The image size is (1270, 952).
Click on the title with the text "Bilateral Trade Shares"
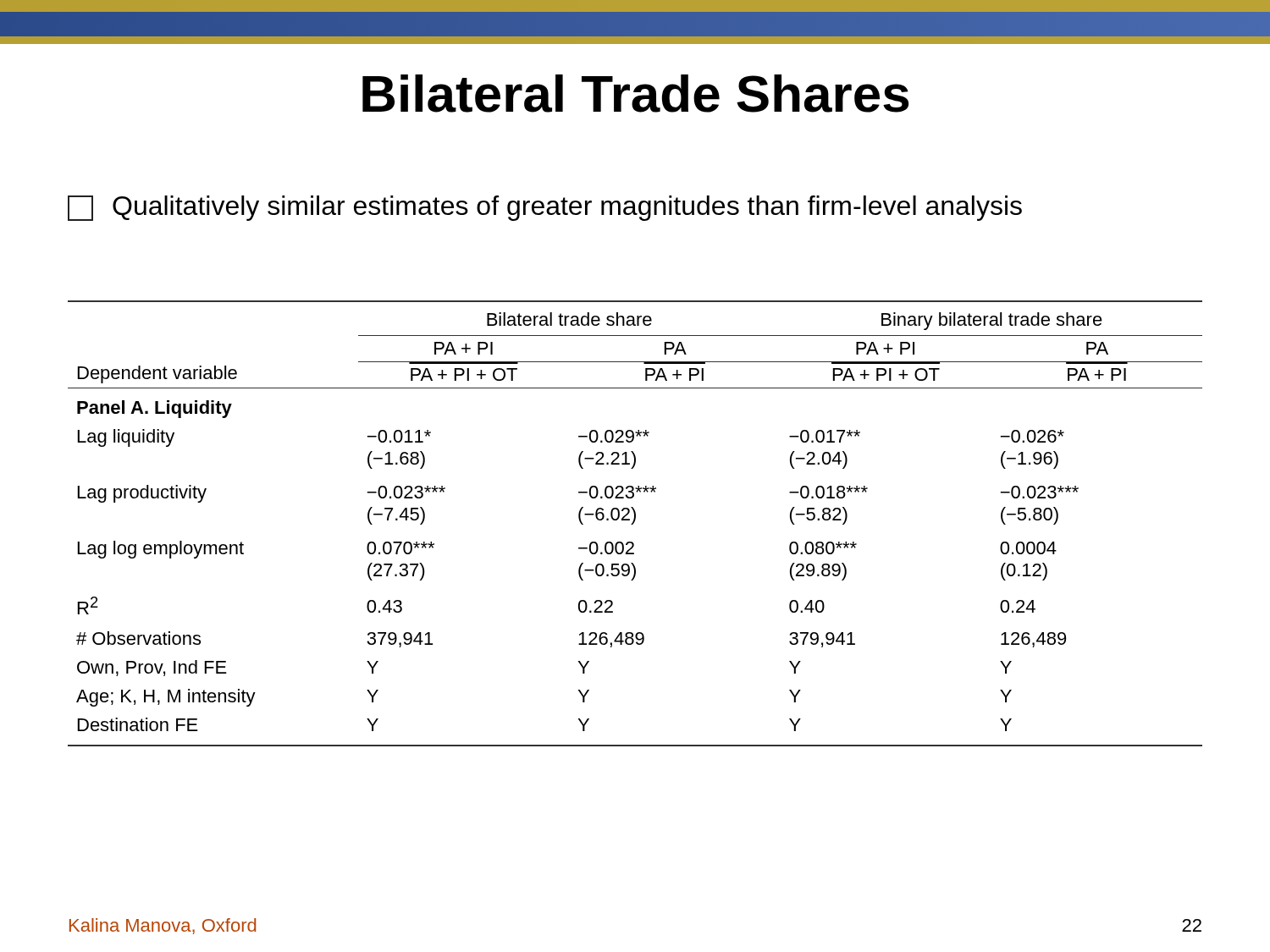(635, 94)
